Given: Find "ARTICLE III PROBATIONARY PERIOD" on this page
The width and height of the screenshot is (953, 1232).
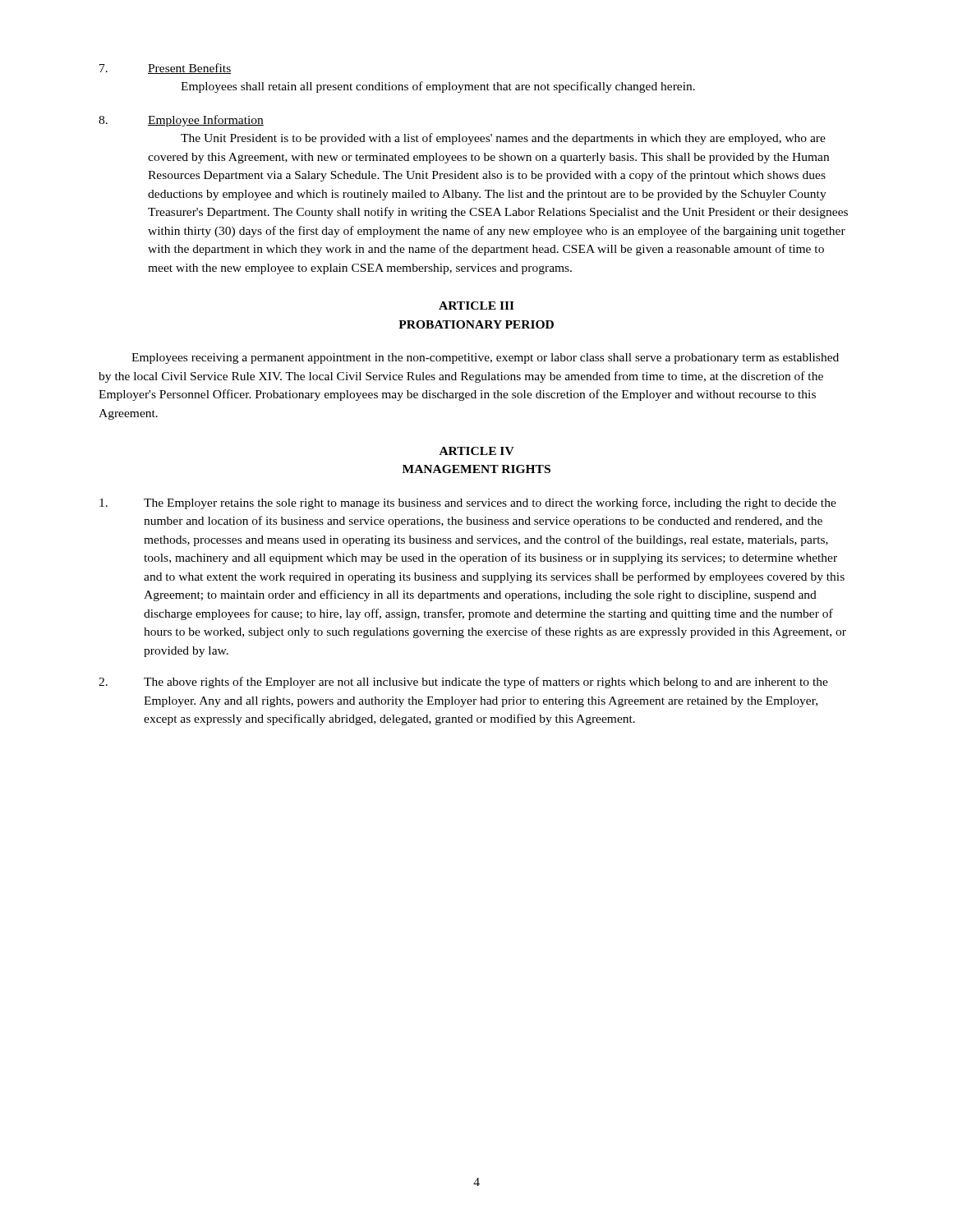Looking at the screenshot, I should click(476, 315).
